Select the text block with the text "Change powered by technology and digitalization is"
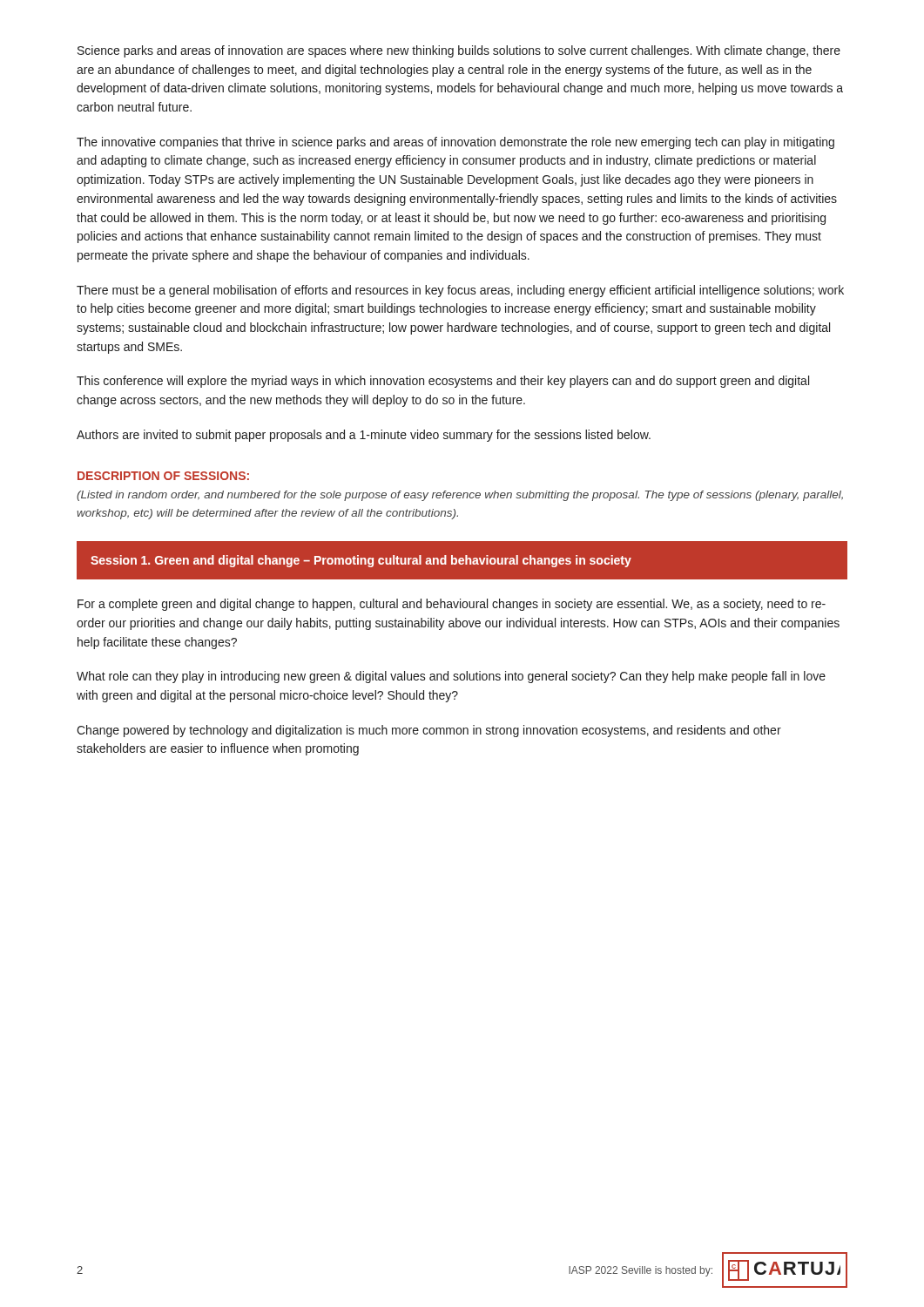924x1307 pixels. click(429, 739)
